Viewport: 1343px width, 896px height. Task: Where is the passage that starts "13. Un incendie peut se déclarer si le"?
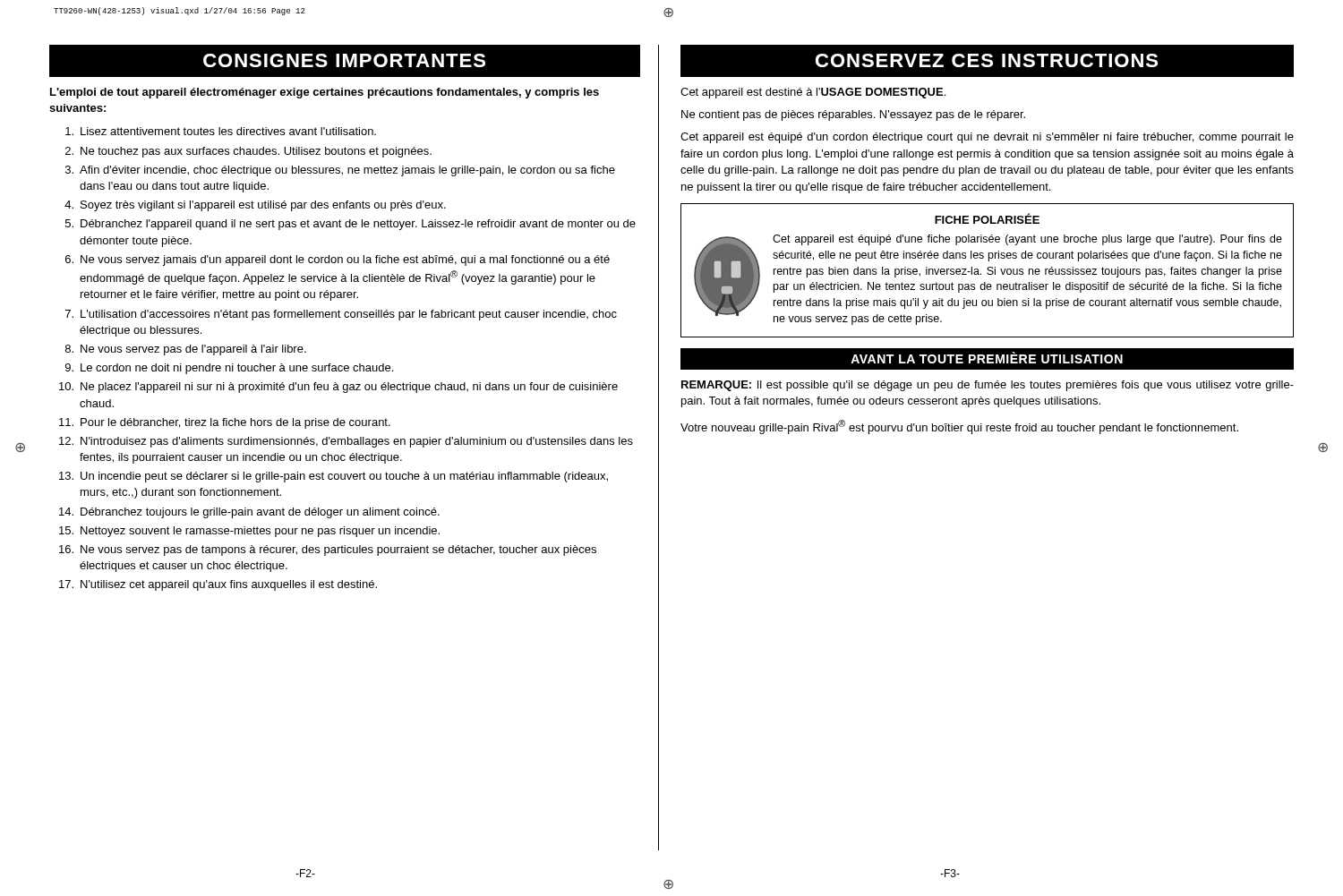pyautogui.click(x=345, y=485)
